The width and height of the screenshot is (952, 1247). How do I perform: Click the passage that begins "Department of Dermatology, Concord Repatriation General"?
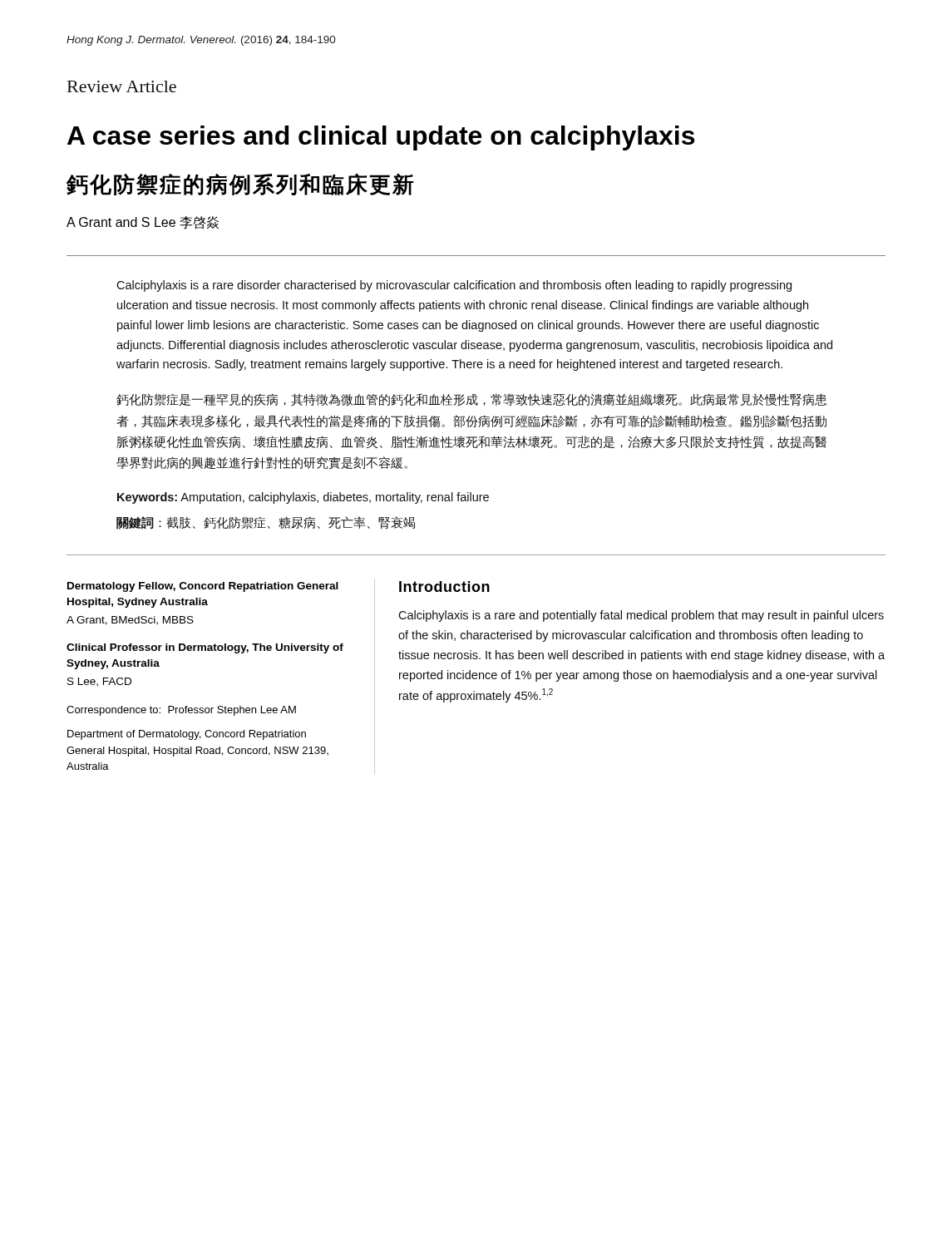click(198, 750)
